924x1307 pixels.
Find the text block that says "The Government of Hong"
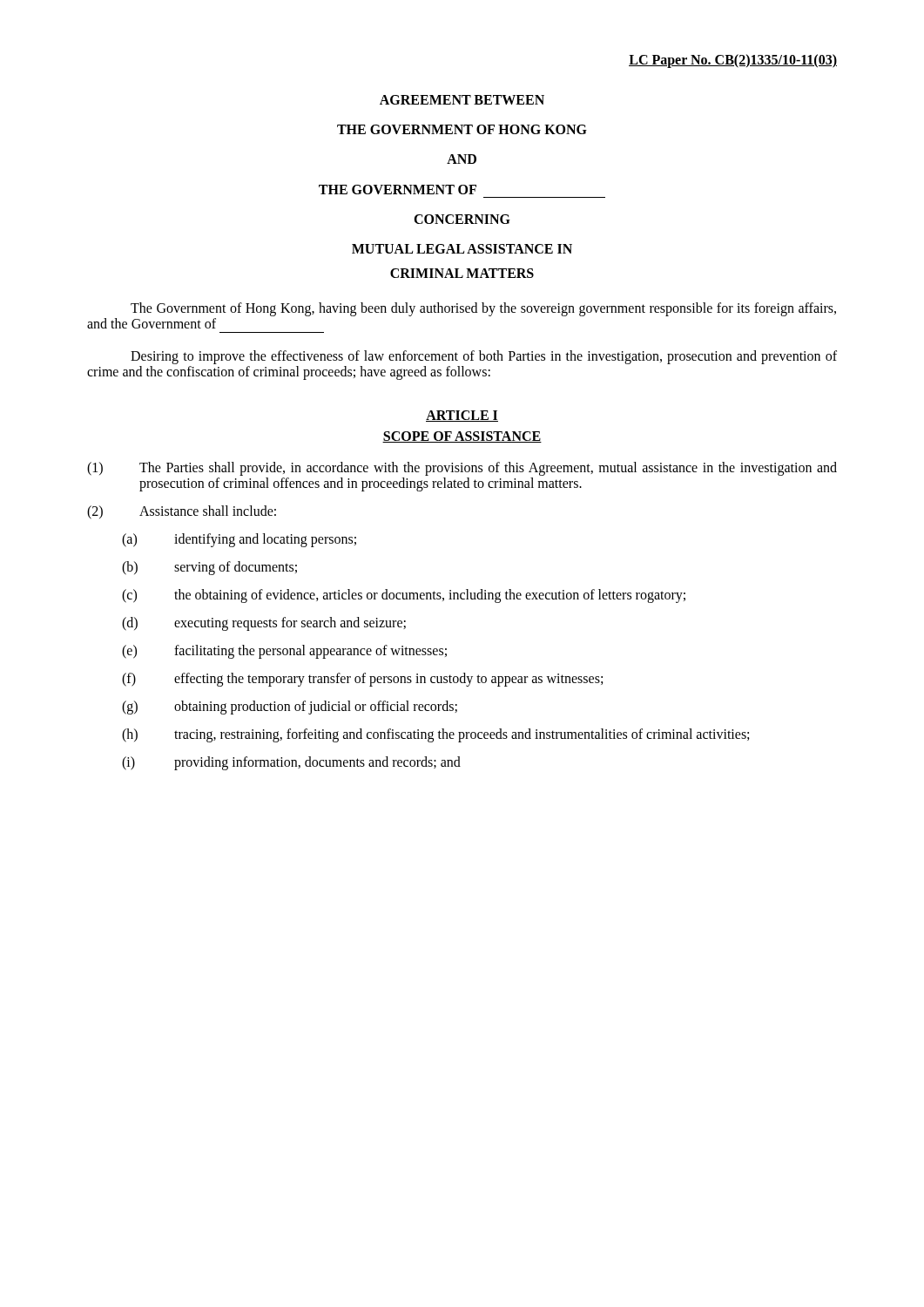(462, 317)
